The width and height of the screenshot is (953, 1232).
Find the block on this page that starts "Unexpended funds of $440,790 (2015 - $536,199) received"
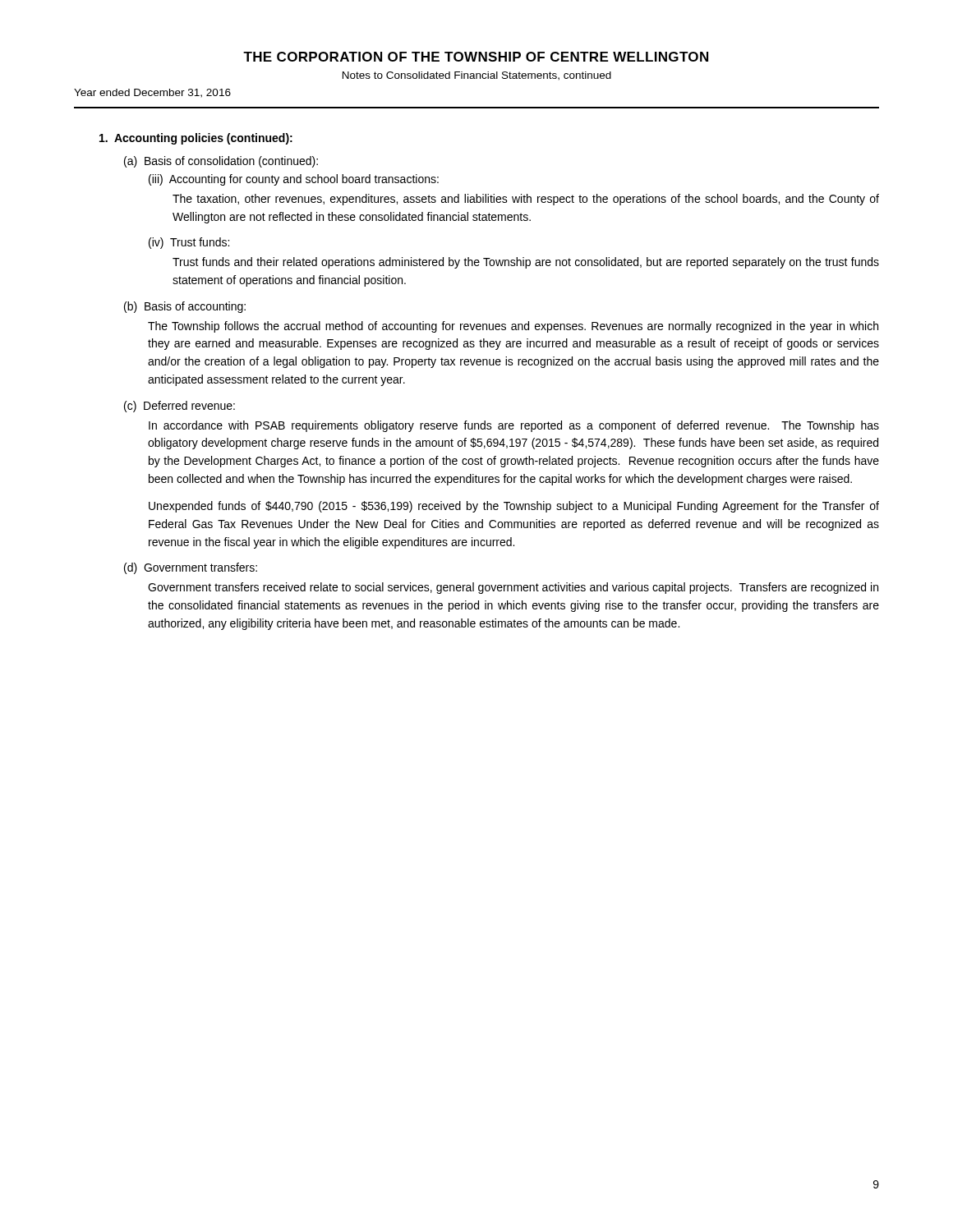513,524
